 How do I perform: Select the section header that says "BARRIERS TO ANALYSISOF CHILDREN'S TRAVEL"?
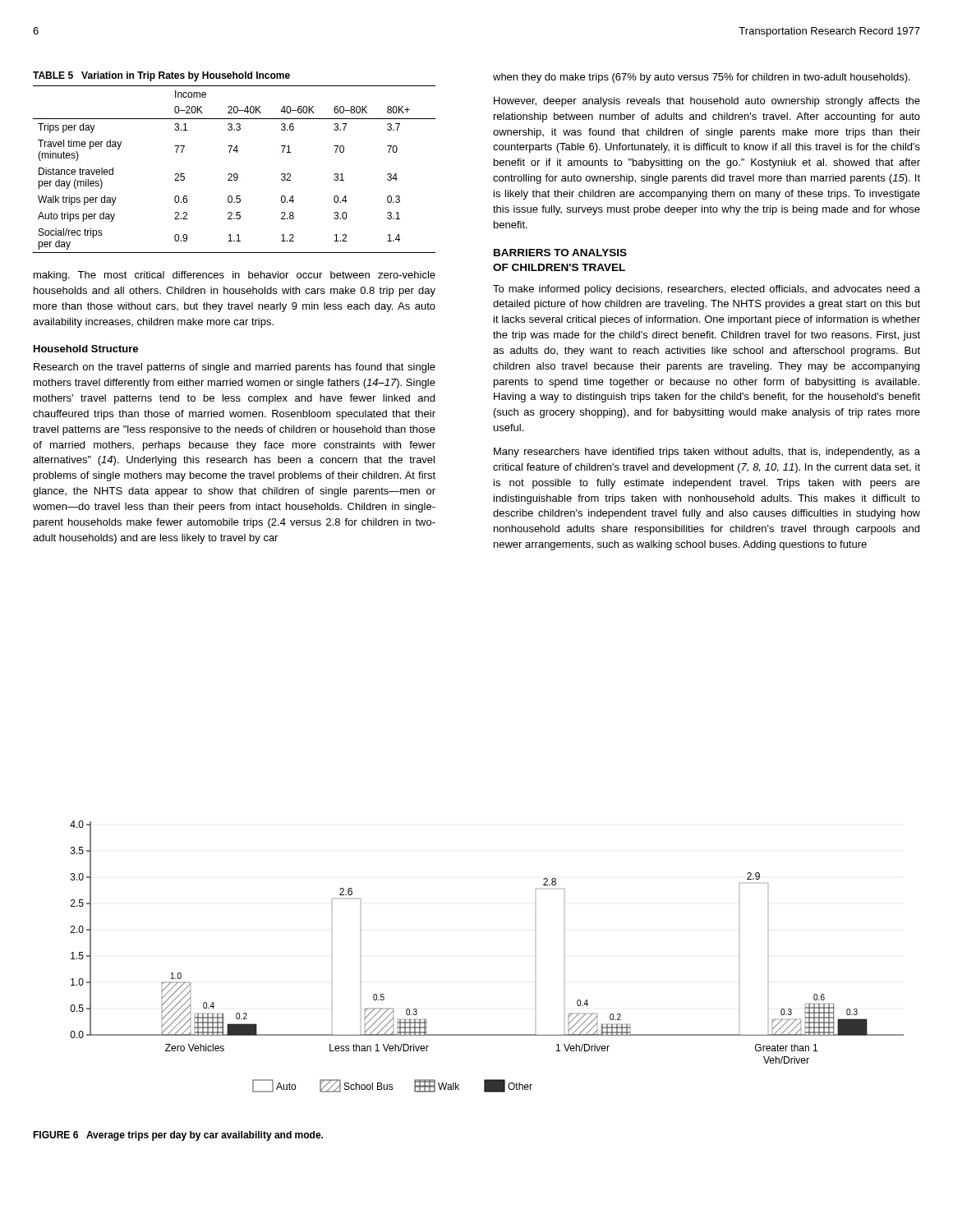point(560,260)
